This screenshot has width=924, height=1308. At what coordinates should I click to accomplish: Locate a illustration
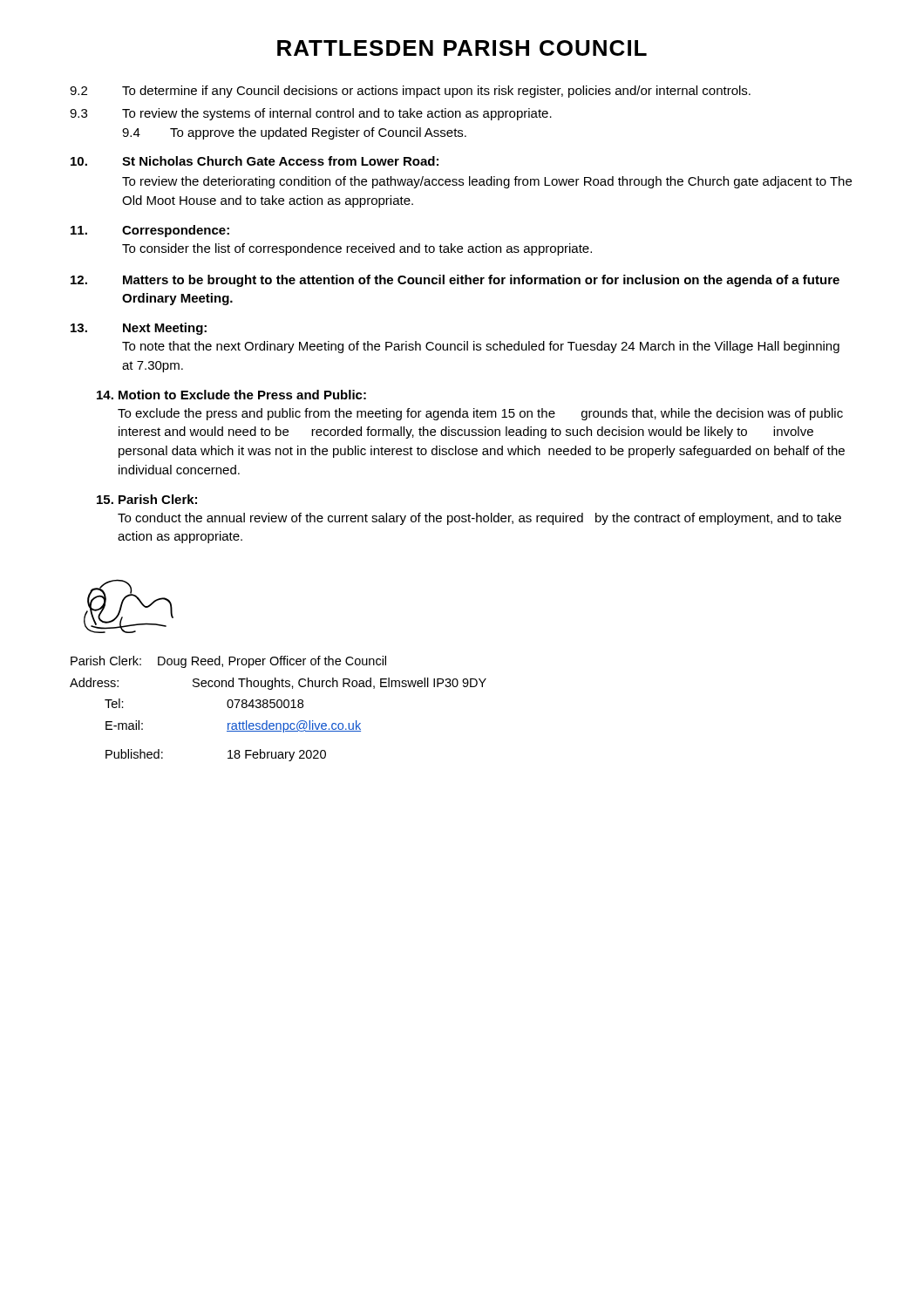pyautogui.click(x=139, y=603)
